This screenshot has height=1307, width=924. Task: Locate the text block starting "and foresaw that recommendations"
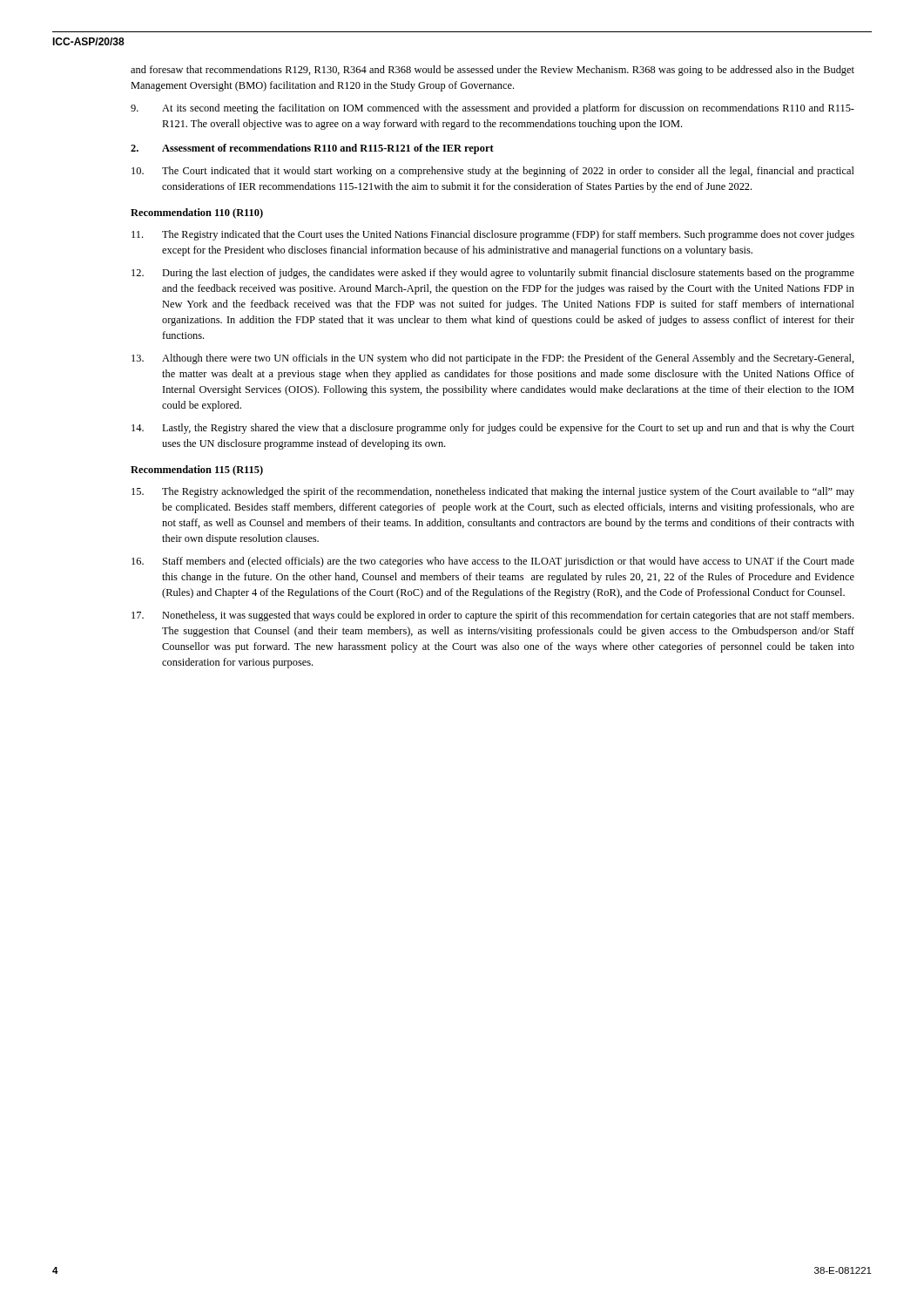click(492, 78)
